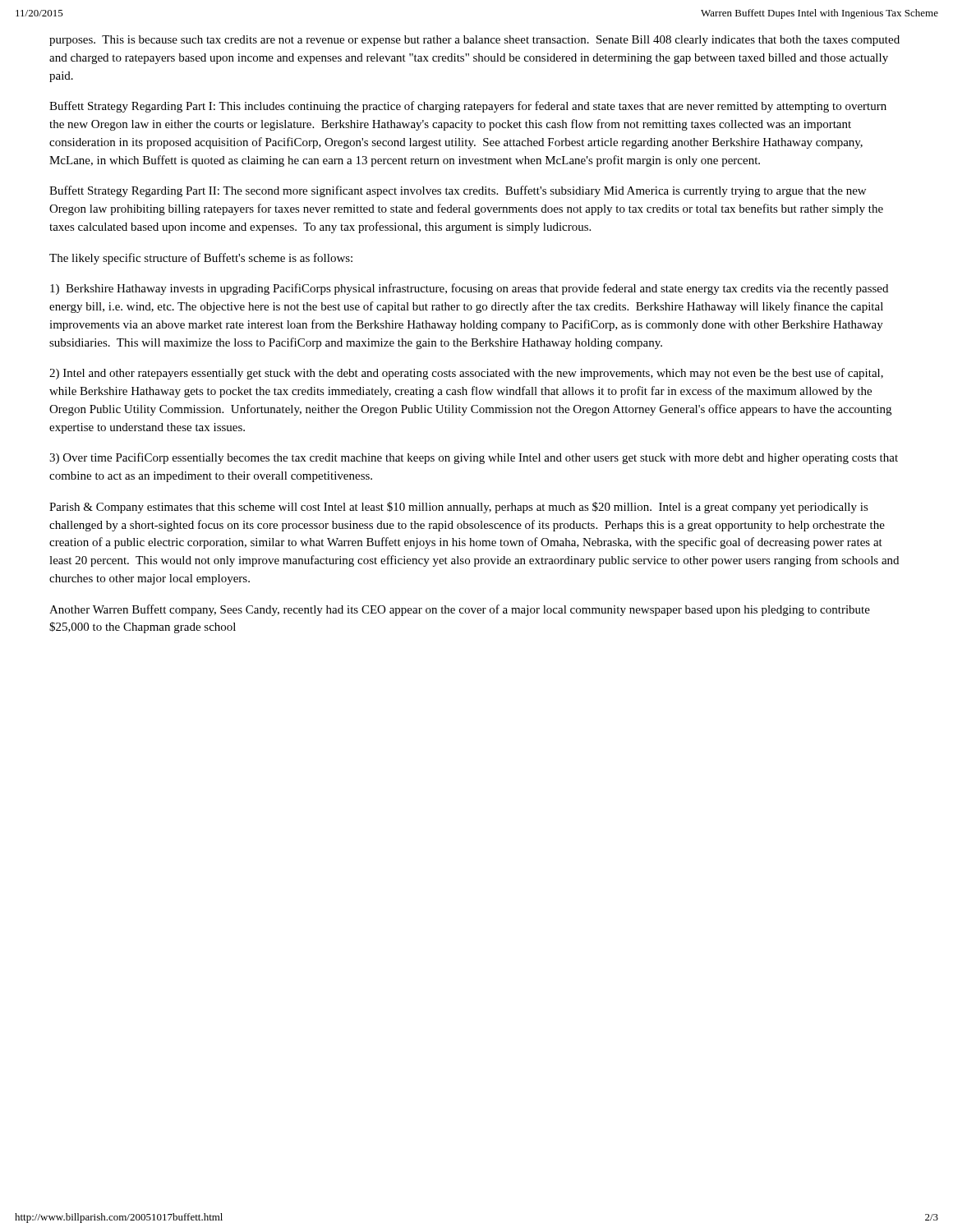Select the list item that reads "3) Over time PacifiCorp essentially becomes the tax"
This screenshot has height=1232, width=953.
click(x=474, y=467)
